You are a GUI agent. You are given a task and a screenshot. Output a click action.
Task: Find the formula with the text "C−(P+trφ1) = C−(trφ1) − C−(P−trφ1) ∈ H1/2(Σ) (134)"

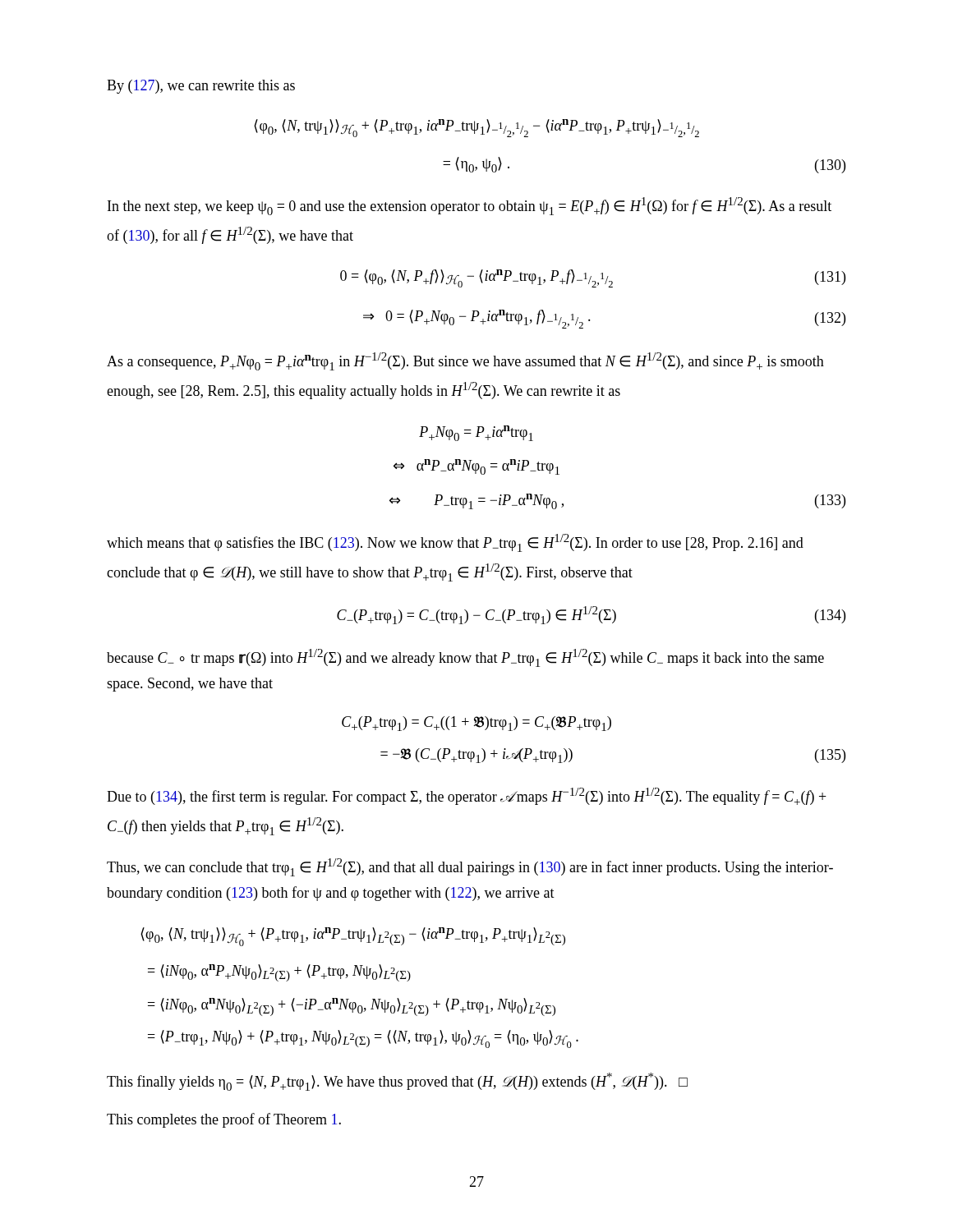pyautogui.click(x=476, y=615)
